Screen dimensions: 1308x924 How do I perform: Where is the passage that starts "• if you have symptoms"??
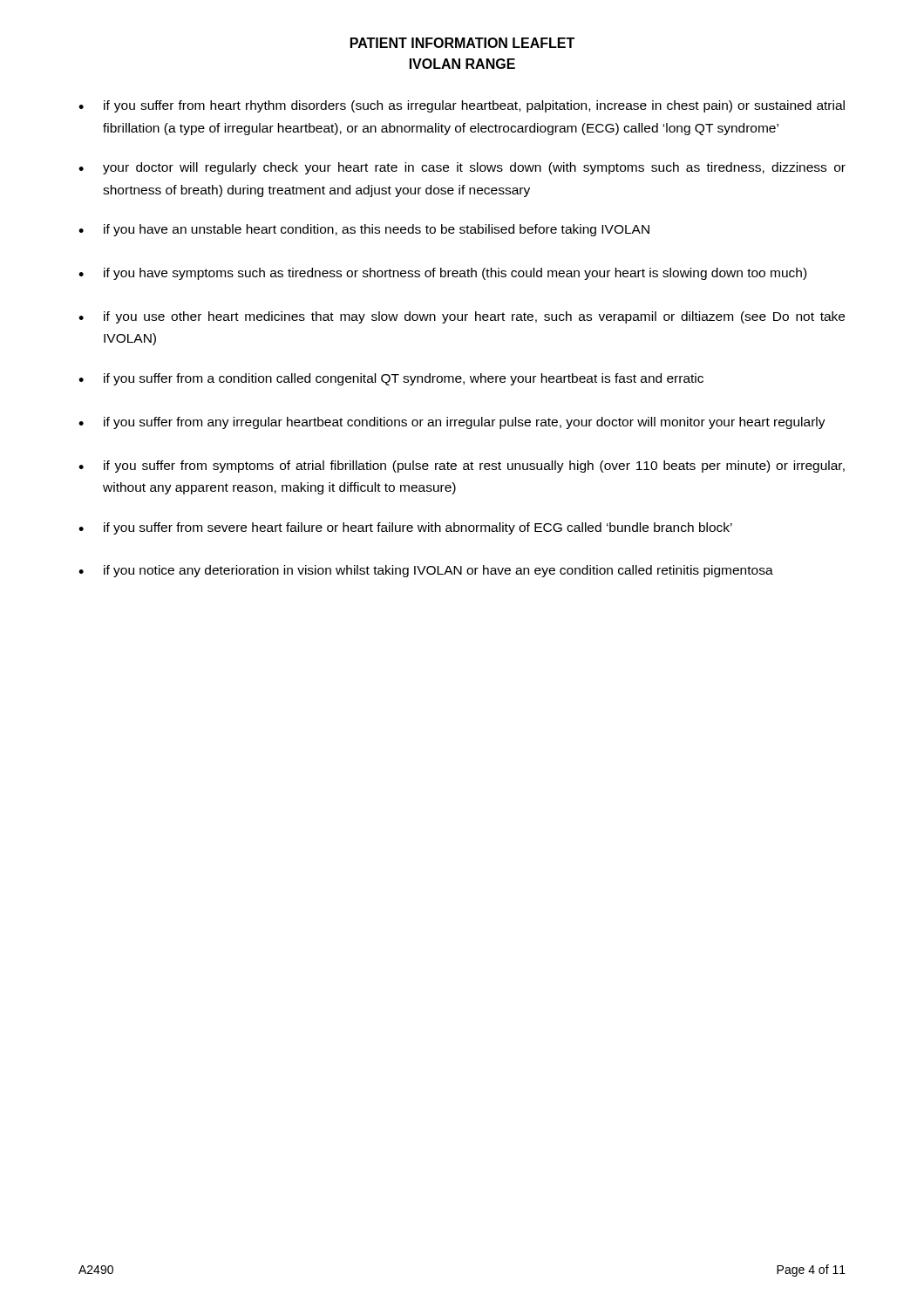click(x=443, y=275)
